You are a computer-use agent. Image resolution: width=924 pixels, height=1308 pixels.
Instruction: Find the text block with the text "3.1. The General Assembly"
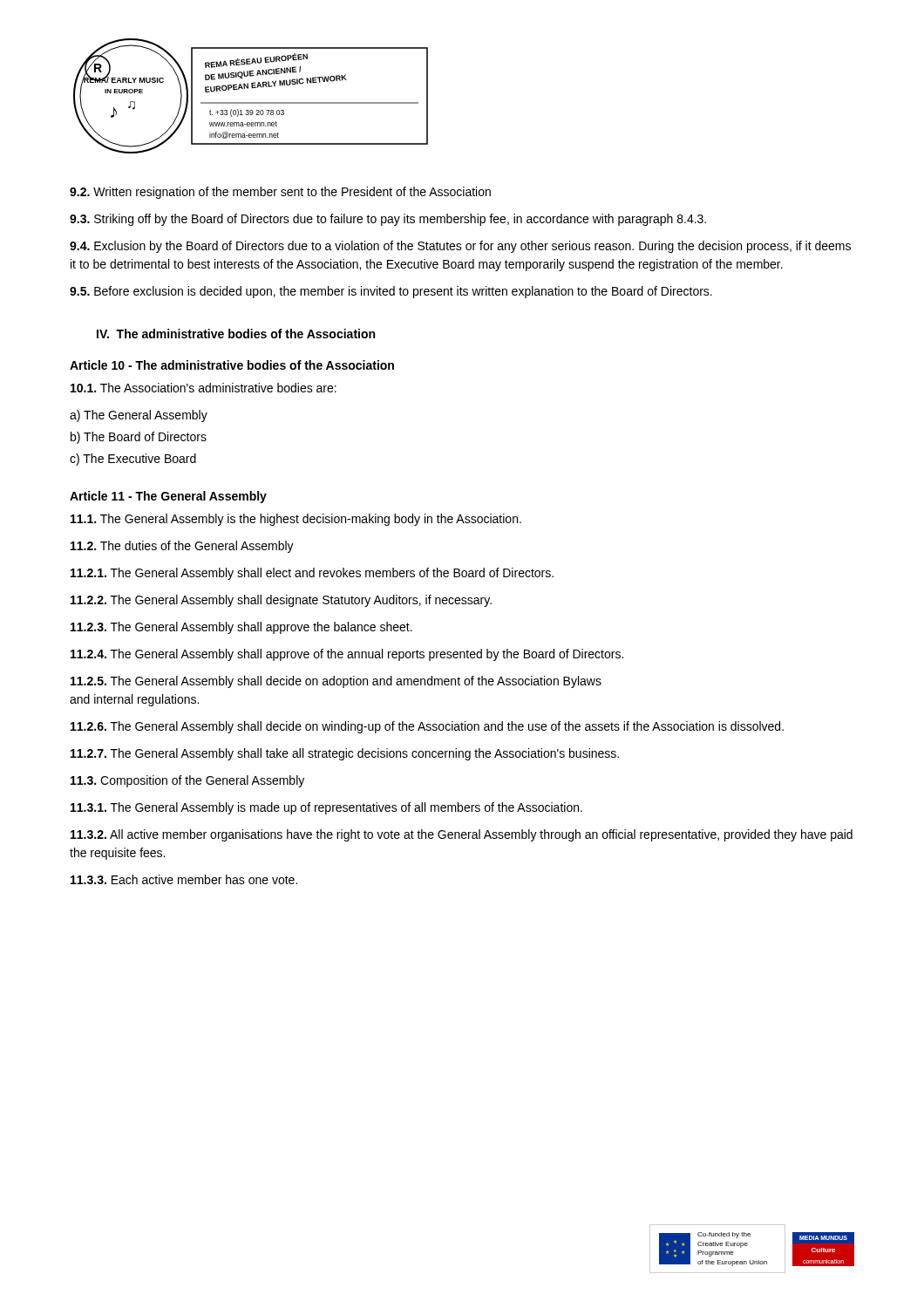(x=326, y=807)
